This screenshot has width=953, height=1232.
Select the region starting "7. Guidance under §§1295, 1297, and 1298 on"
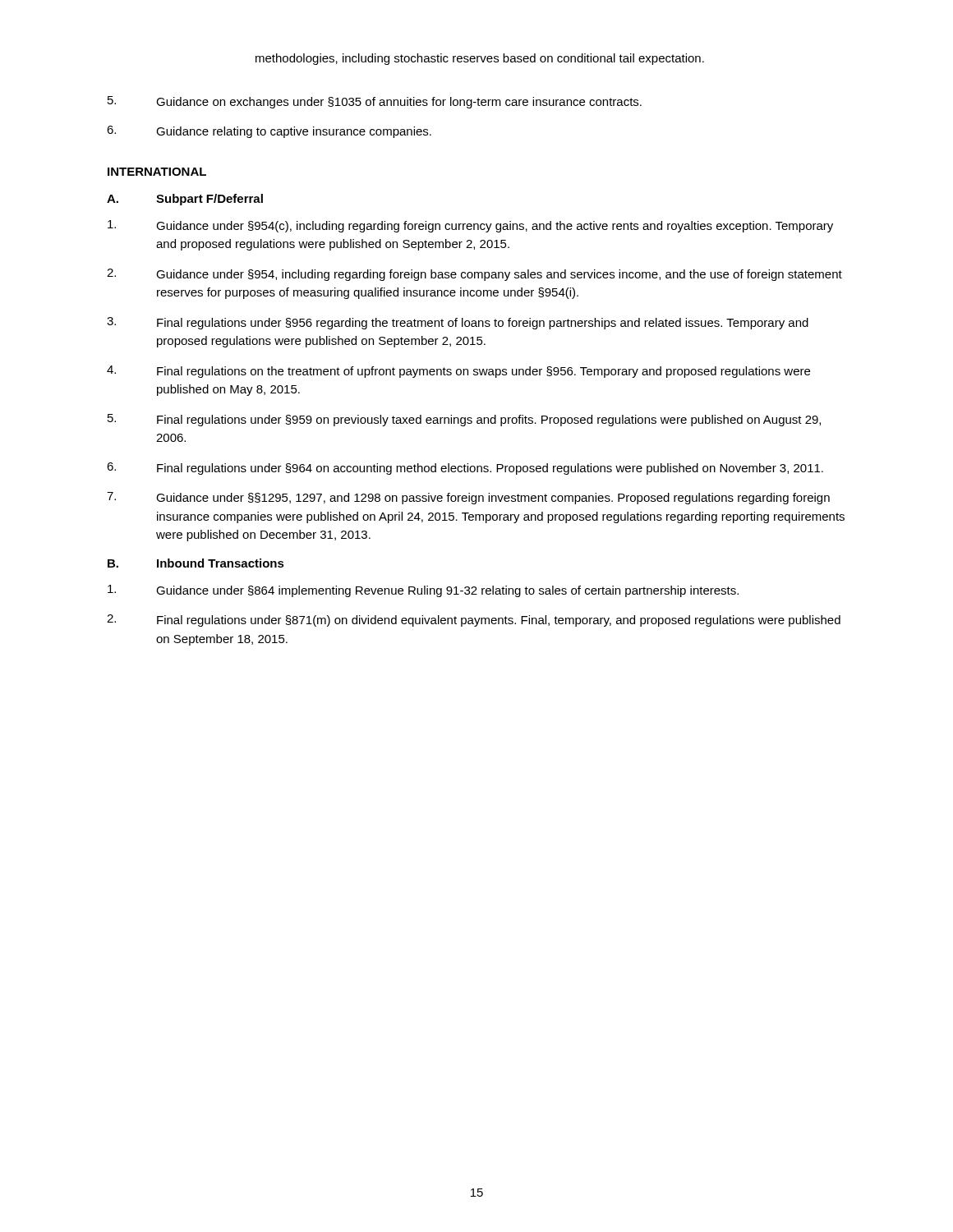pos(476,516)
